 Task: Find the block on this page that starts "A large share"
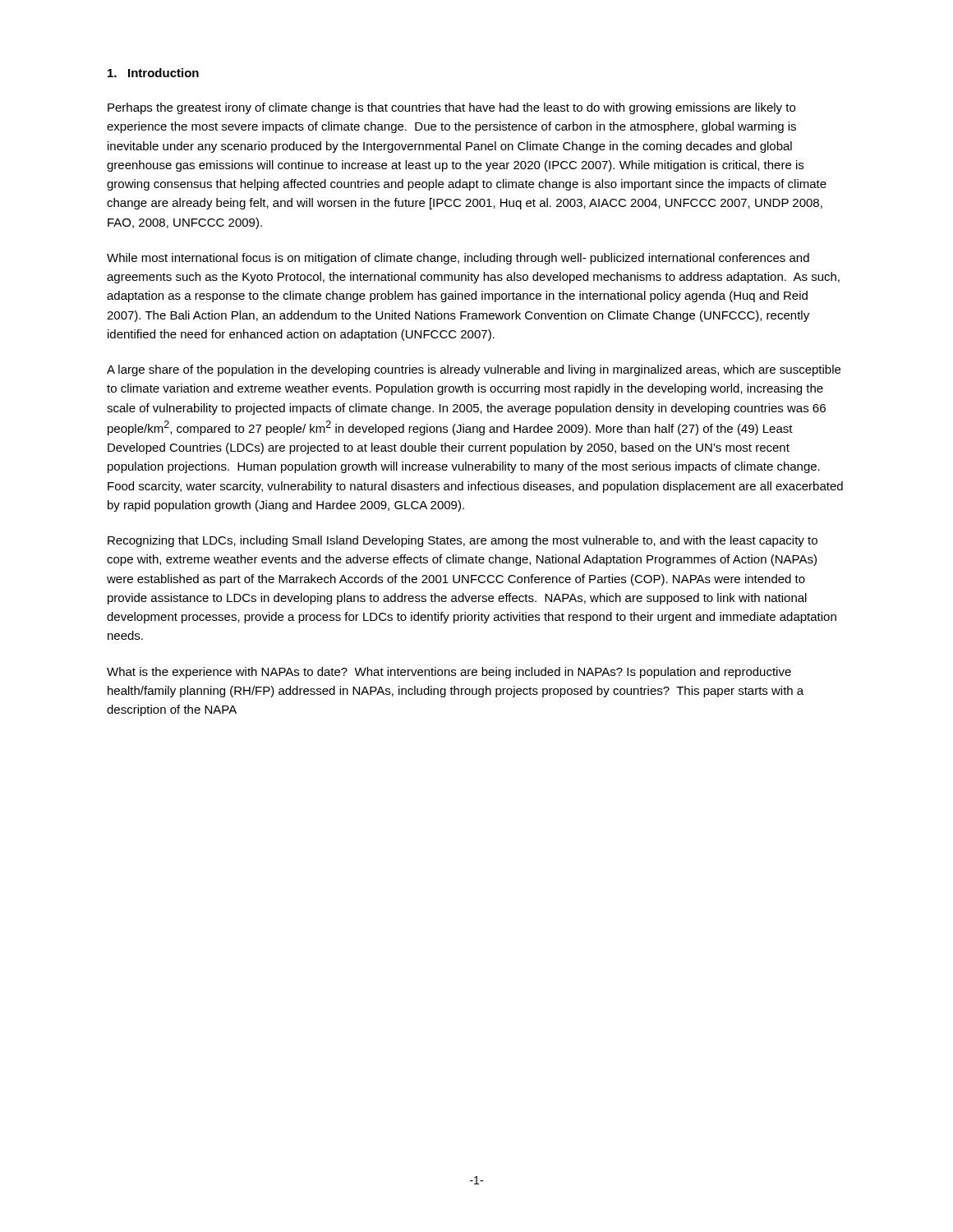point(475,437)
